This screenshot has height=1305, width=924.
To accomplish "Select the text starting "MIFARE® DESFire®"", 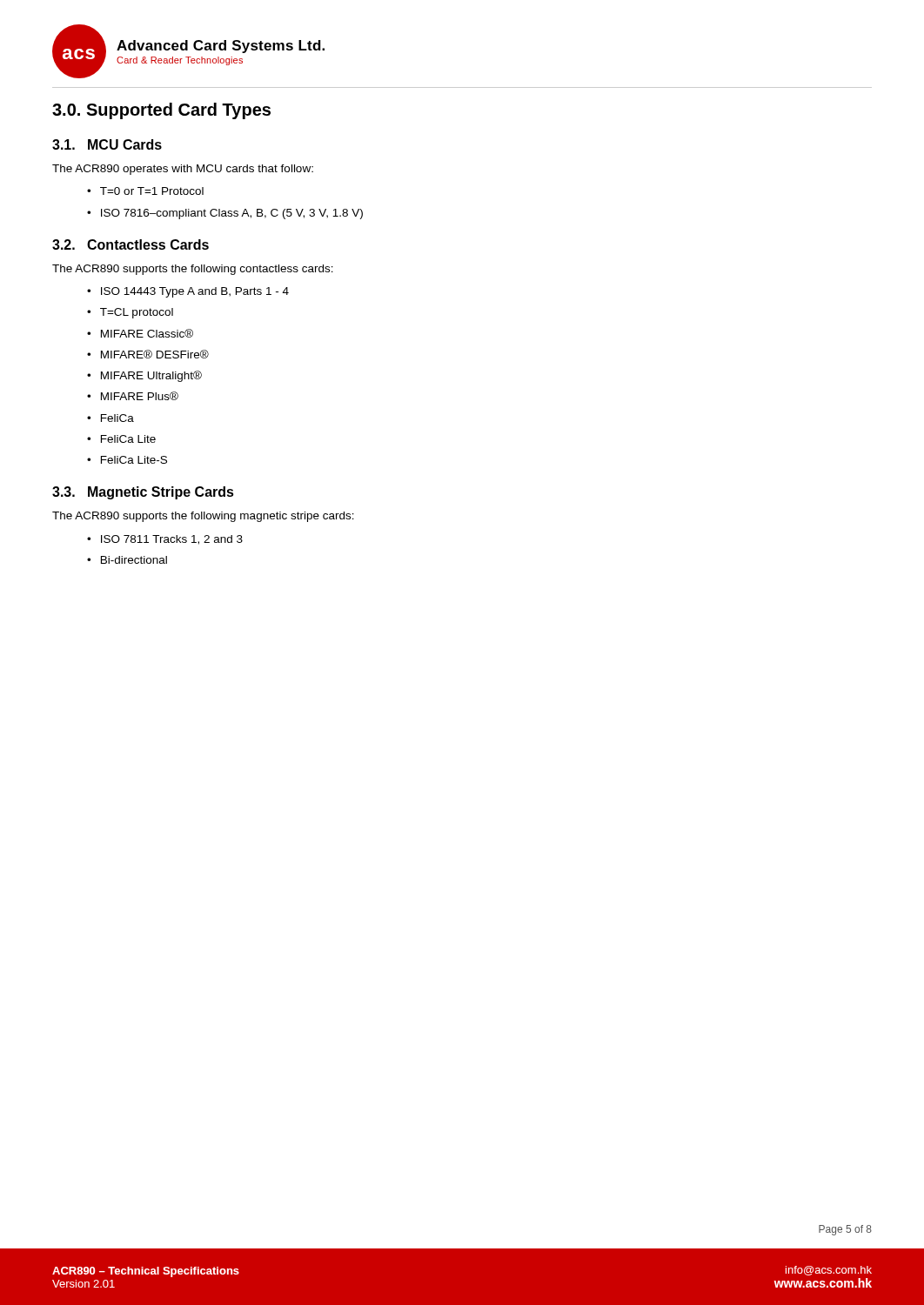I will (154, 354).
